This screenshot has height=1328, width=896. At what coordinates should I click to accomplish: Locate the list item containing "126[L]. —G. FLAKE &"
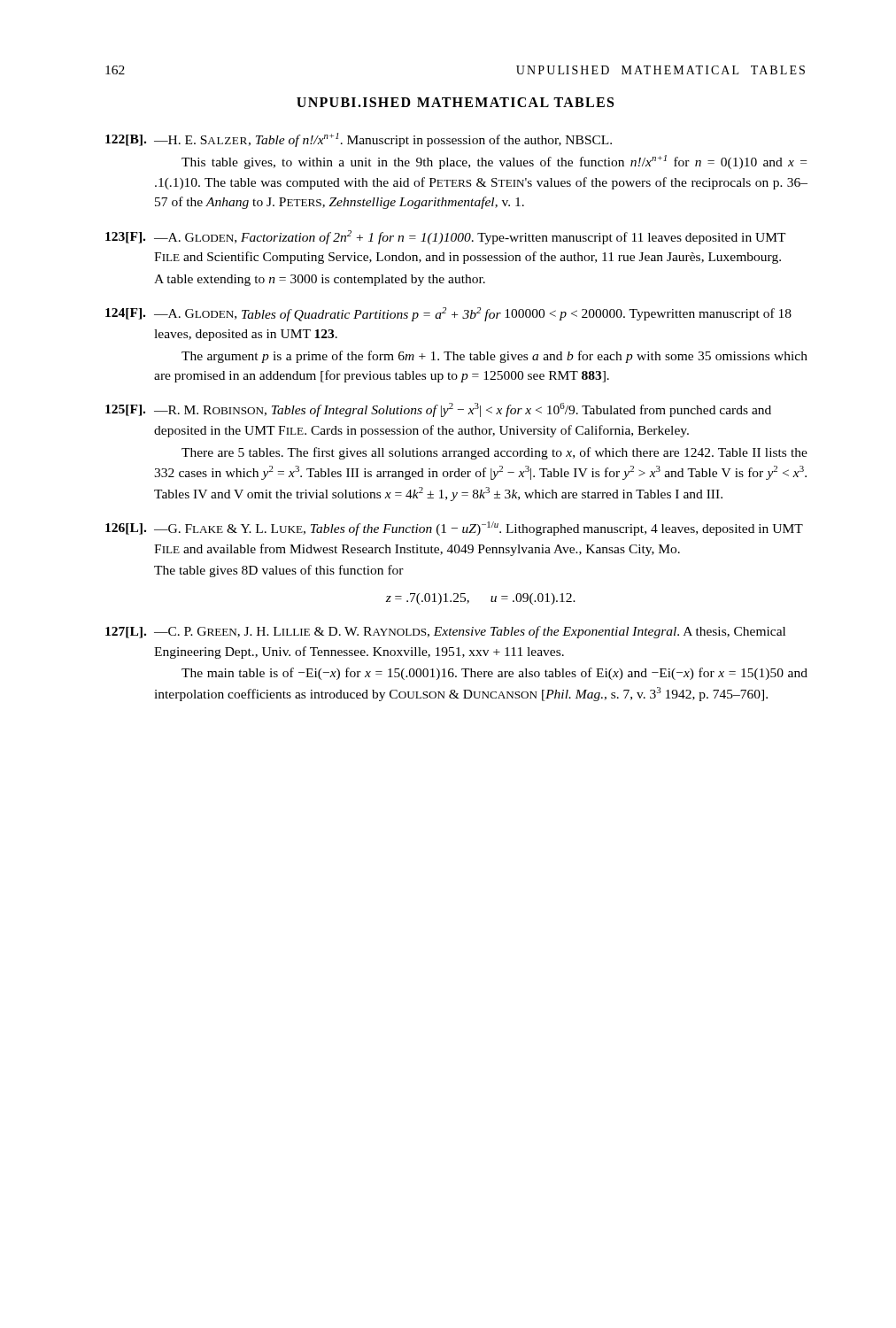(456, 563)
